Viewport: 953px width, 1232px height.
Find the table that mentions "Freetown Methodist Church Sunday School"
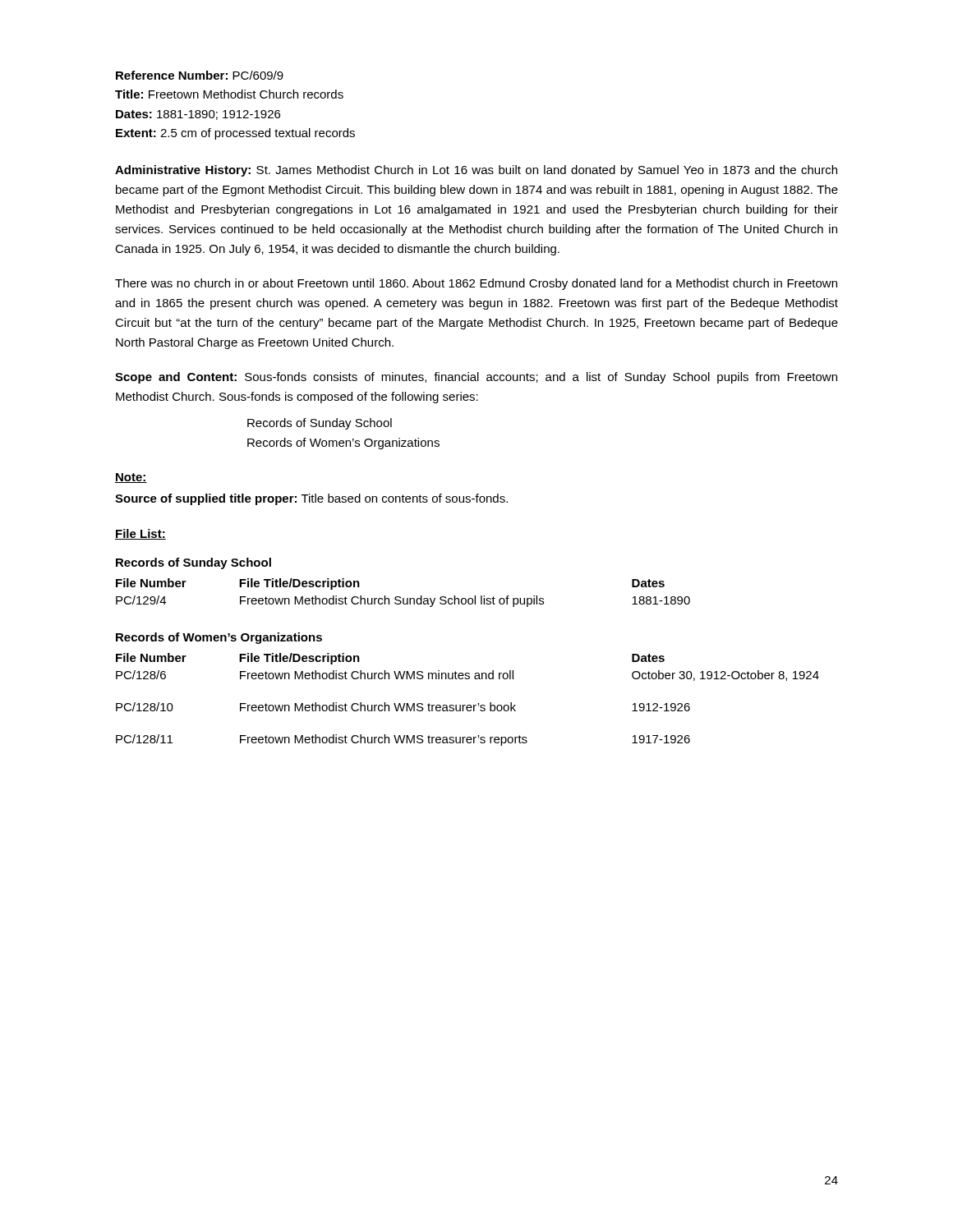coord(476,591)
